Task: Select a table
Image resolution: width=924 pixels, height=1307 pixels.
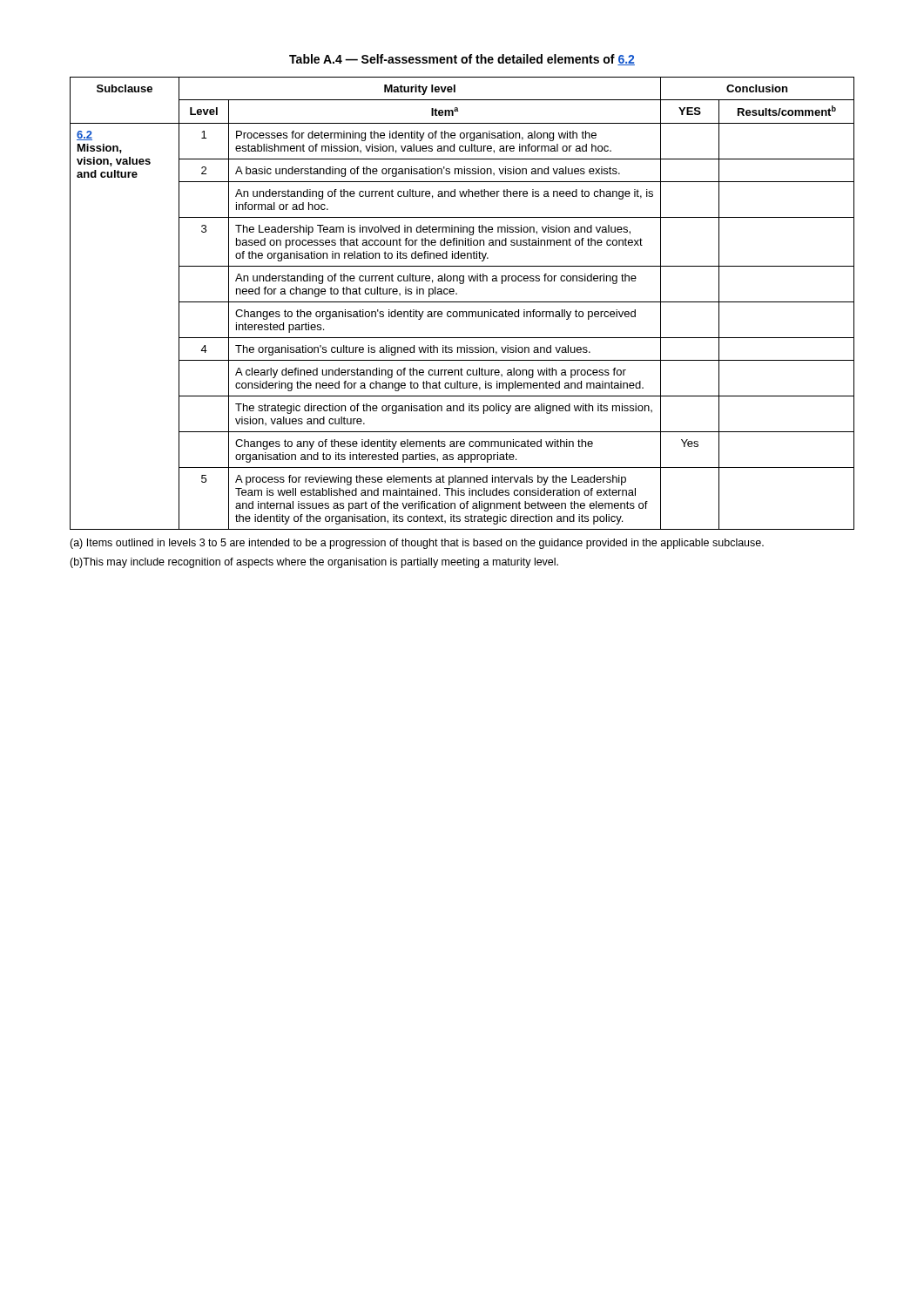Action: (x=462, y=303)
